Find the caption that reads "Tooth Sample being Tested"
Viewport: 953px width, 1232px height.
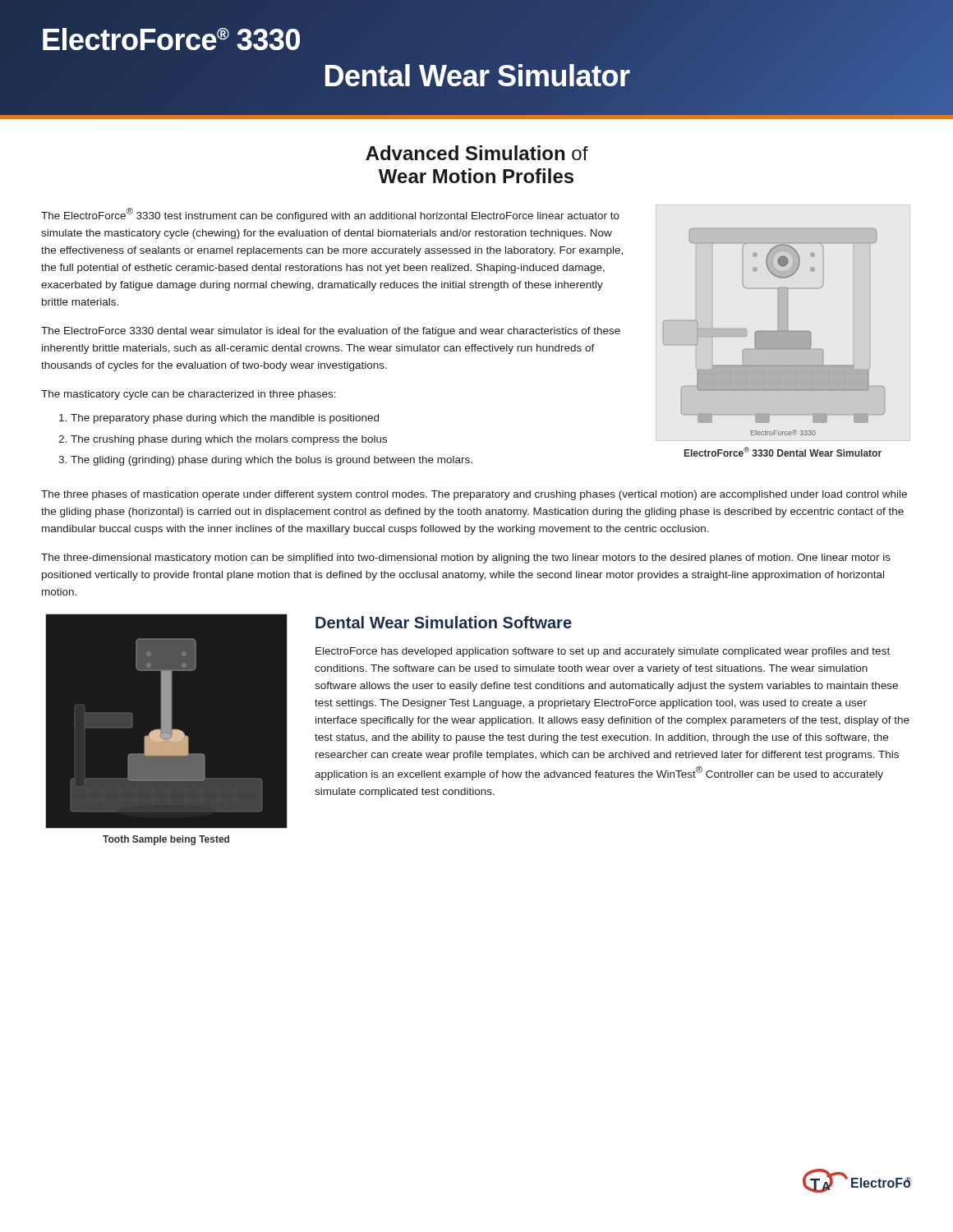point(166,839)
